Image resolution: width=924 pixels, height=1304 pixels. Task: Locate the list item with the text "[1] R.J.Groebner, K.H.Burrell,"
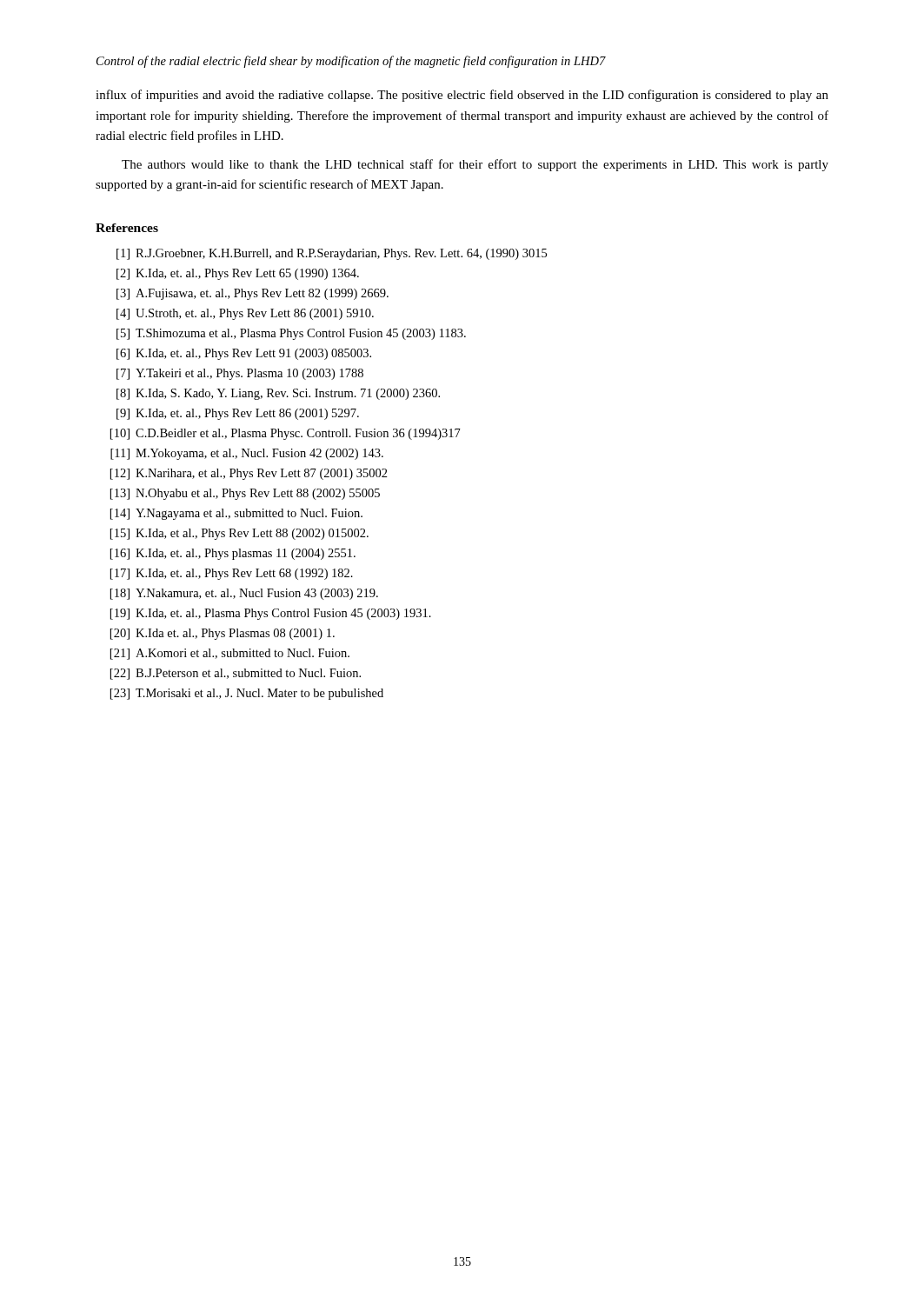[x=462, y=253]
